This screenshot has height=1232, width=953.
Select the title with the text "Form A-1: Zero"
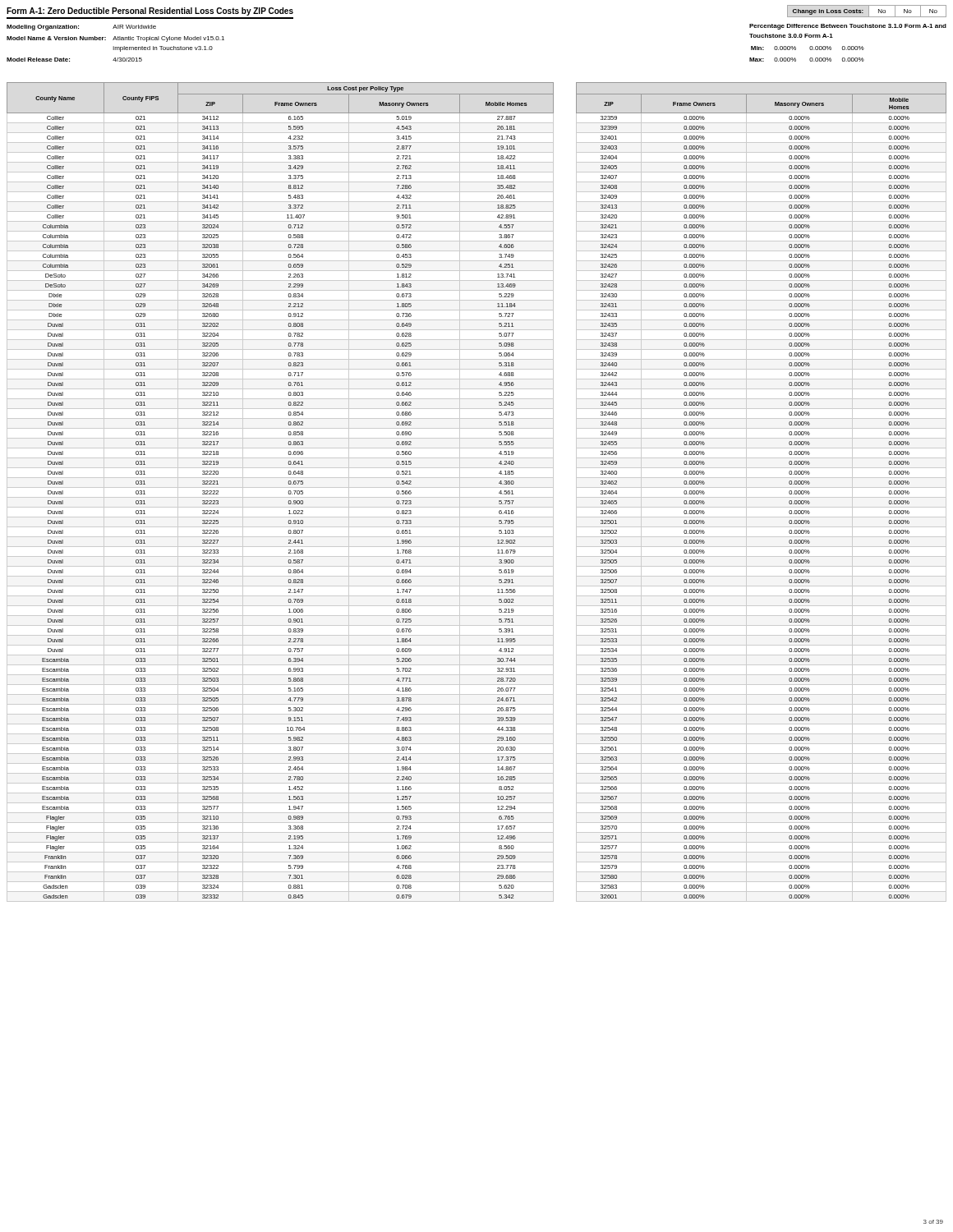pos(150,11)
